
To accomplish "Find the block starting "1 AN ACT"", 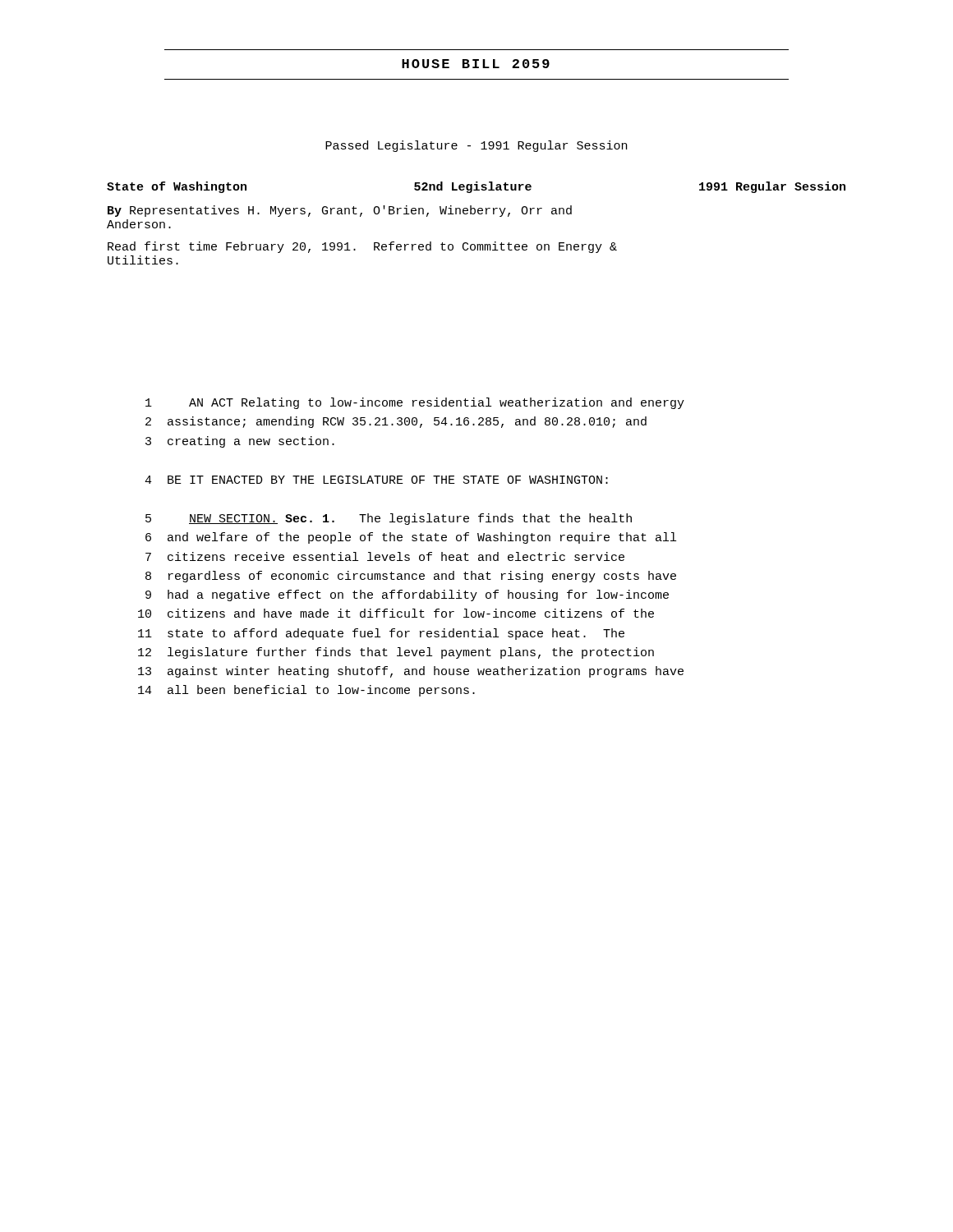I will click(x=476, y=423).
